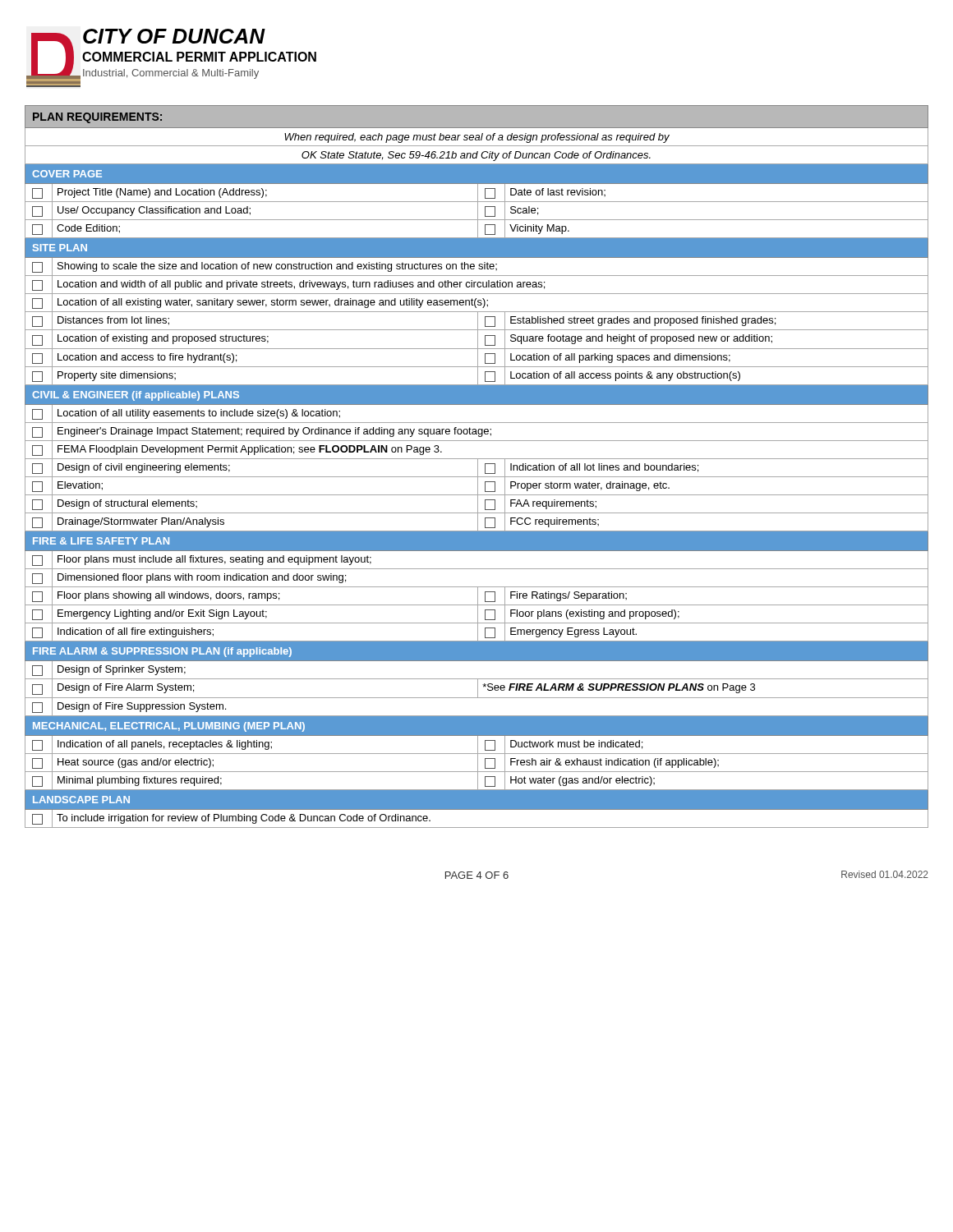Point to "Design of civil engineering elements;"
953x1232 pixels.
(x=144, y=467)
